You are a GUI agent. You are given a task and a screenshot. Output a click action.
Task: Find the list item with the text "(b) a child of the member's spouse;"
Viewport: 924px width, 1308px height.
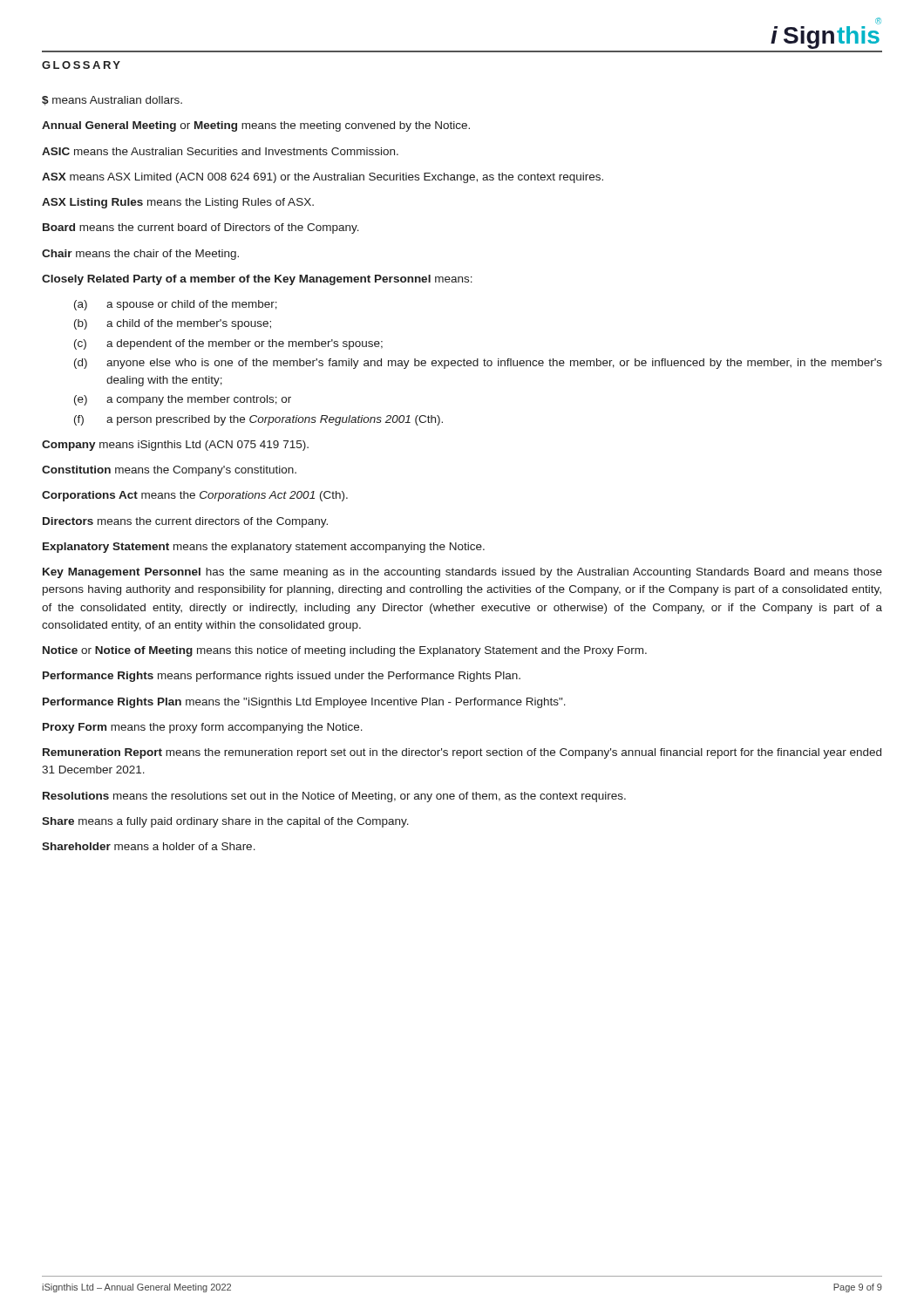coord(173,324)
